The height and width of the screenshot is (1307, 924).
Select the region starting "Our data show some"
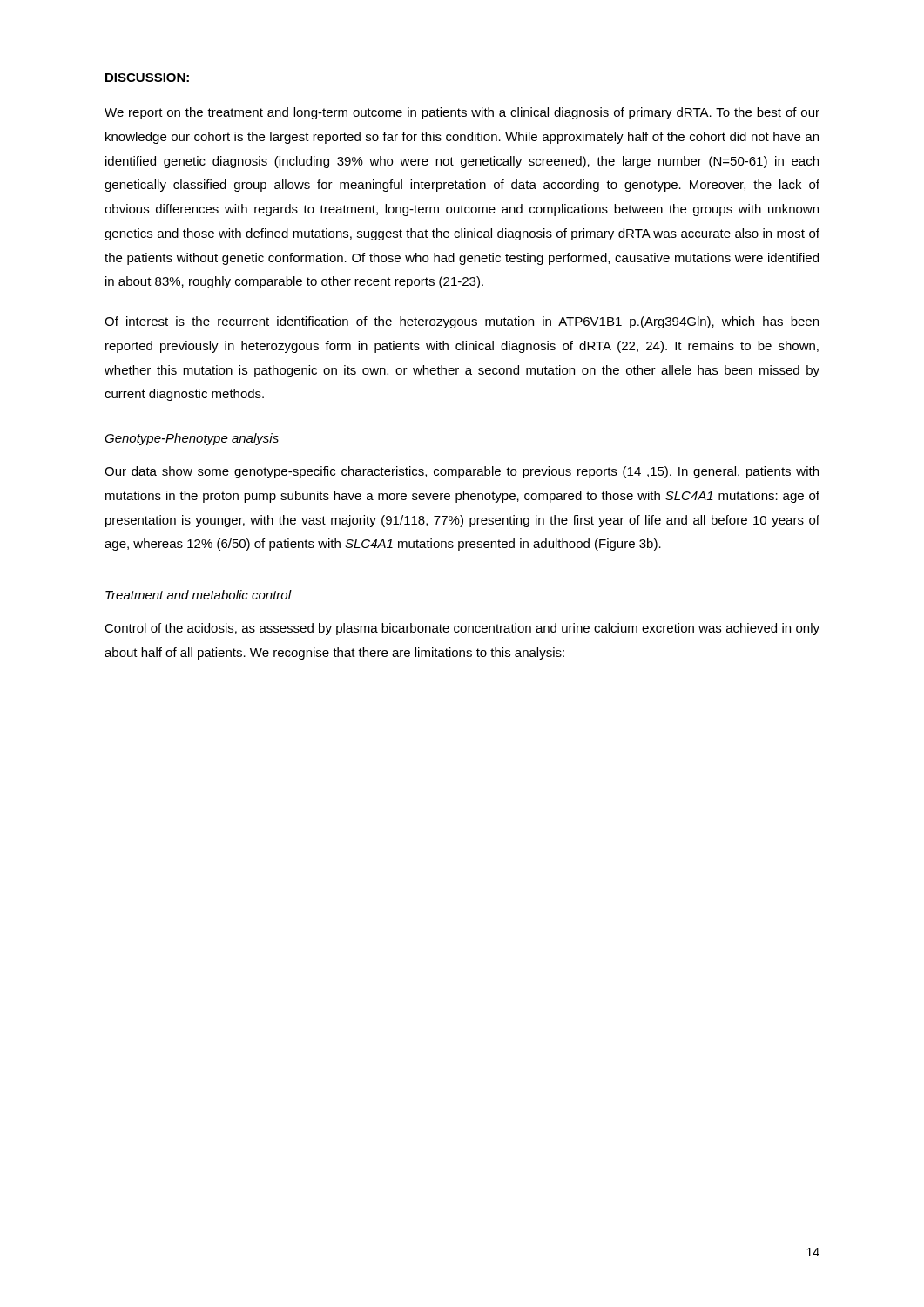(462, 507)
